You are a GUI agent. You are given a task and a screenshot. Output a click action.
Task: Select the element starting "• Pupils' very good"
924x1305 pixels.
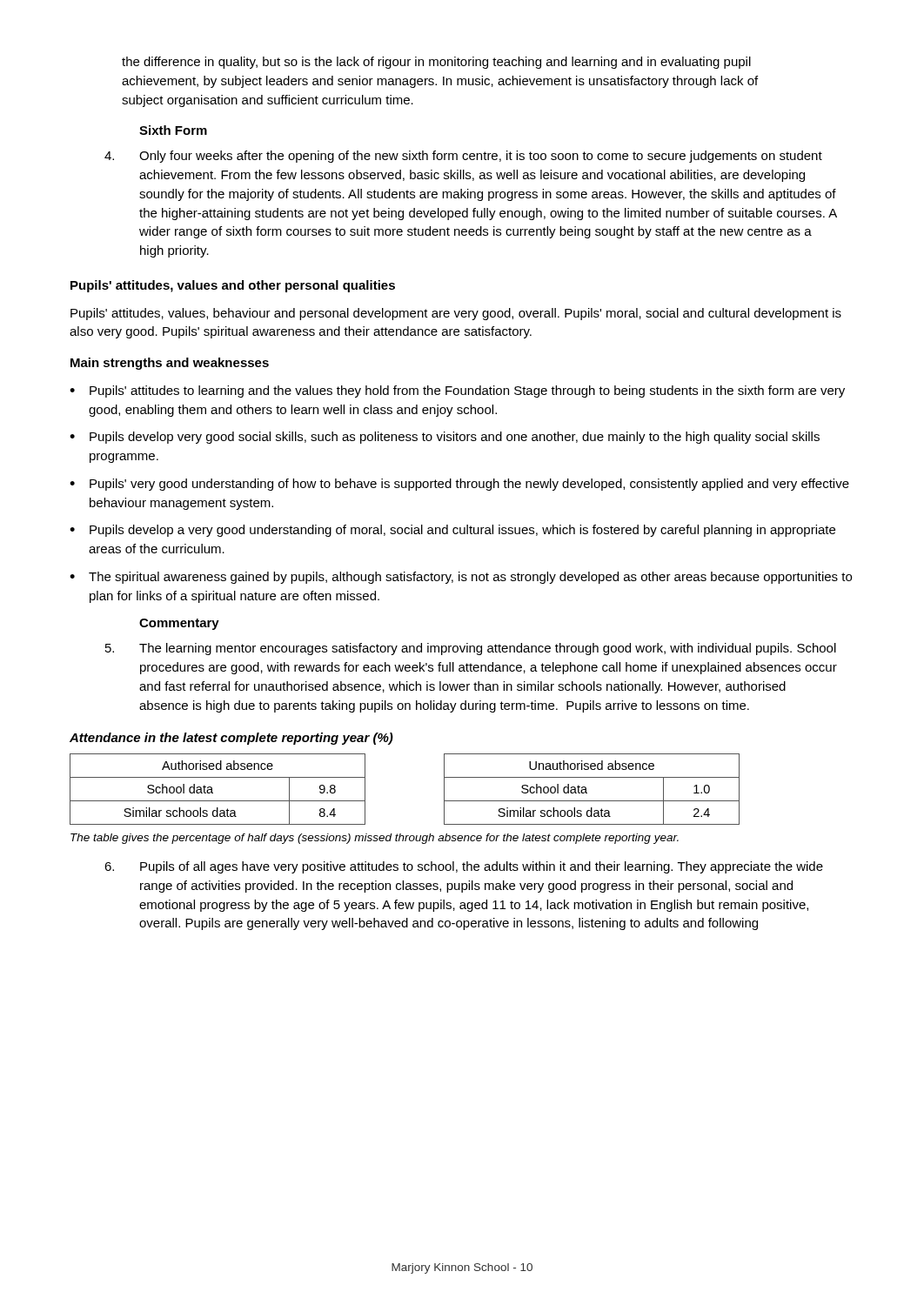pyautogui.click(x=462, y=493)
